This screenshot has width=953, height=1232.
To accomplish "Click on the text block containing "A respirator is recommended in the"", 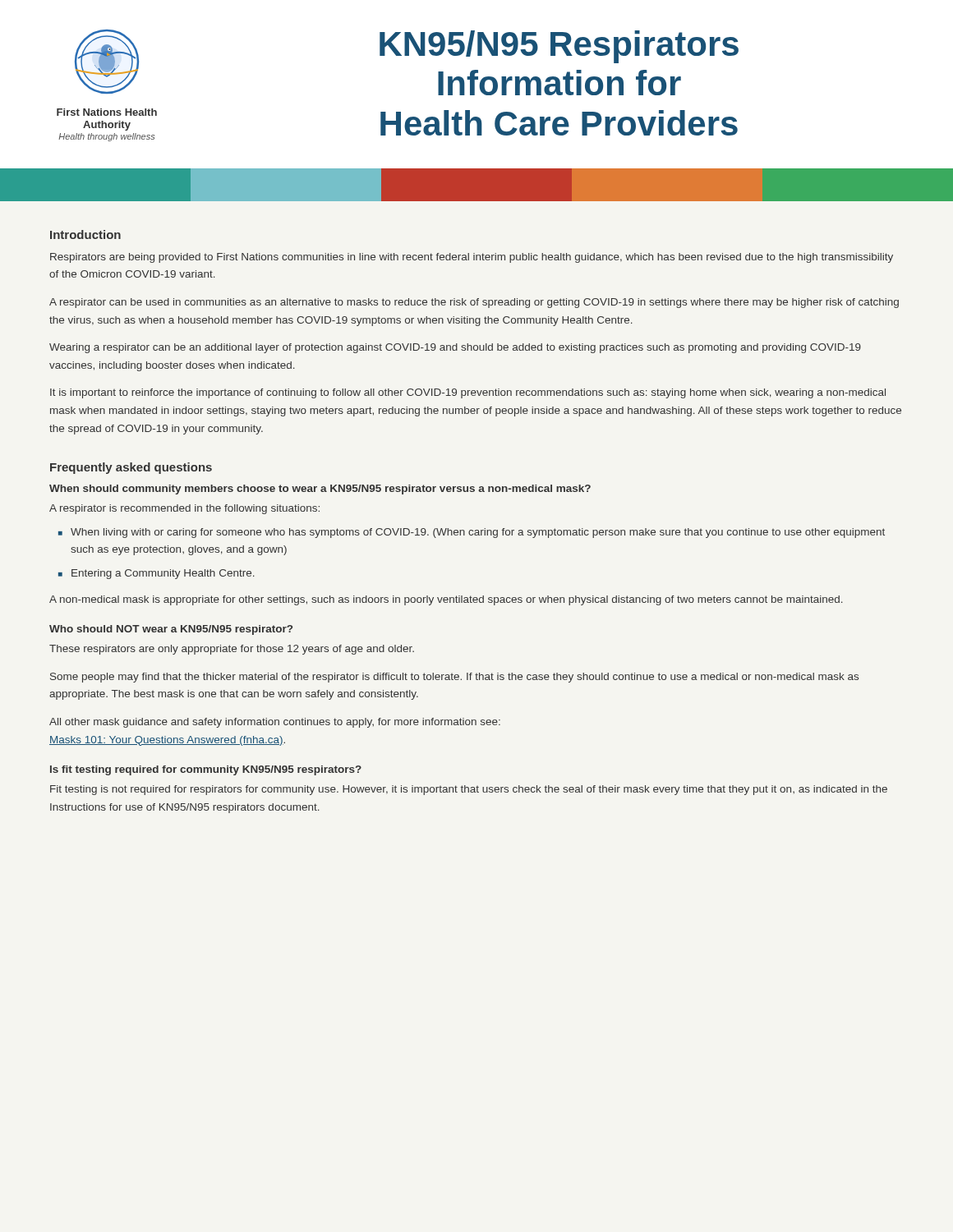I will click(x=185, y=508).
